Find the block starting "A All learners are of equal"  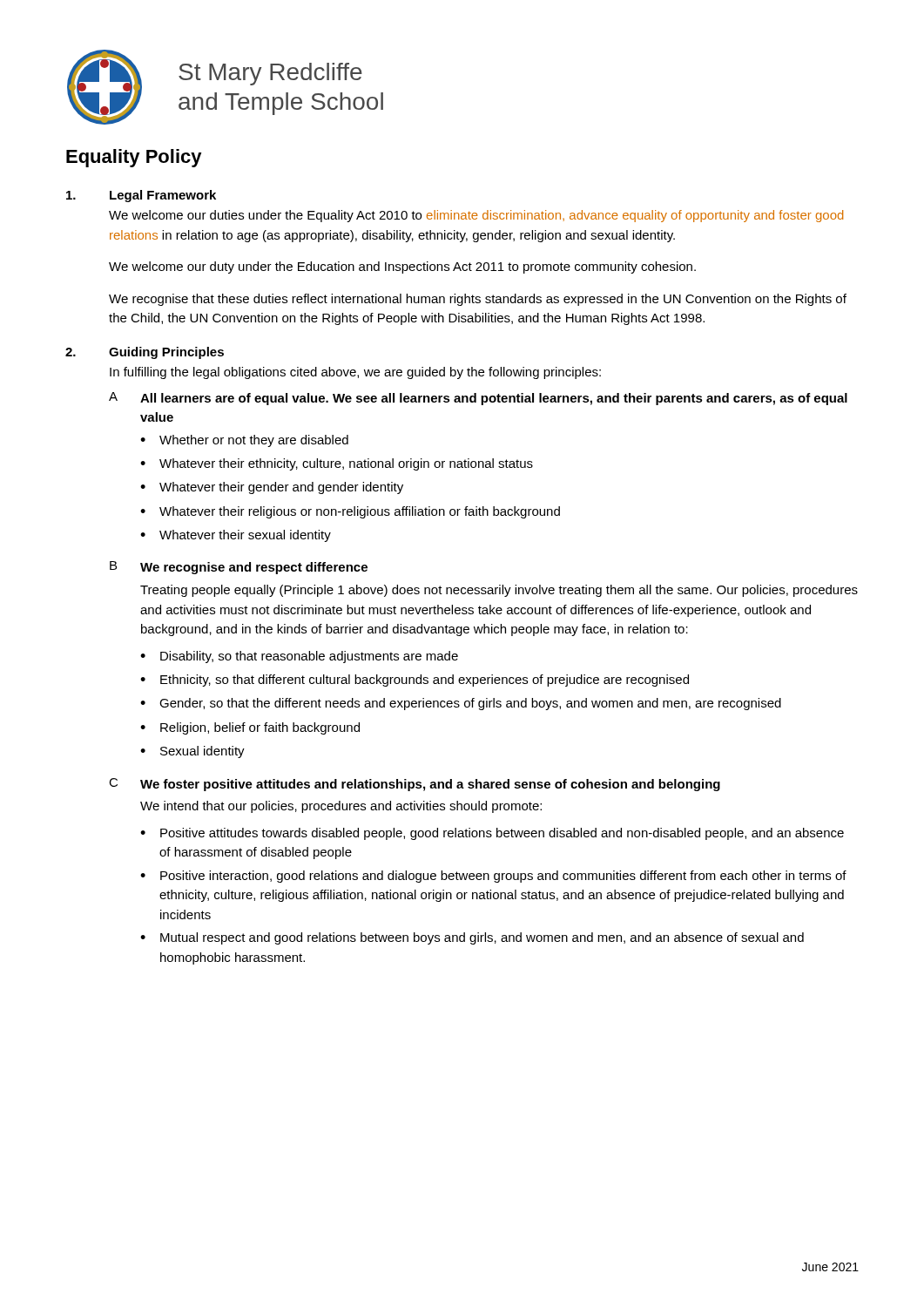coord(484,408)
